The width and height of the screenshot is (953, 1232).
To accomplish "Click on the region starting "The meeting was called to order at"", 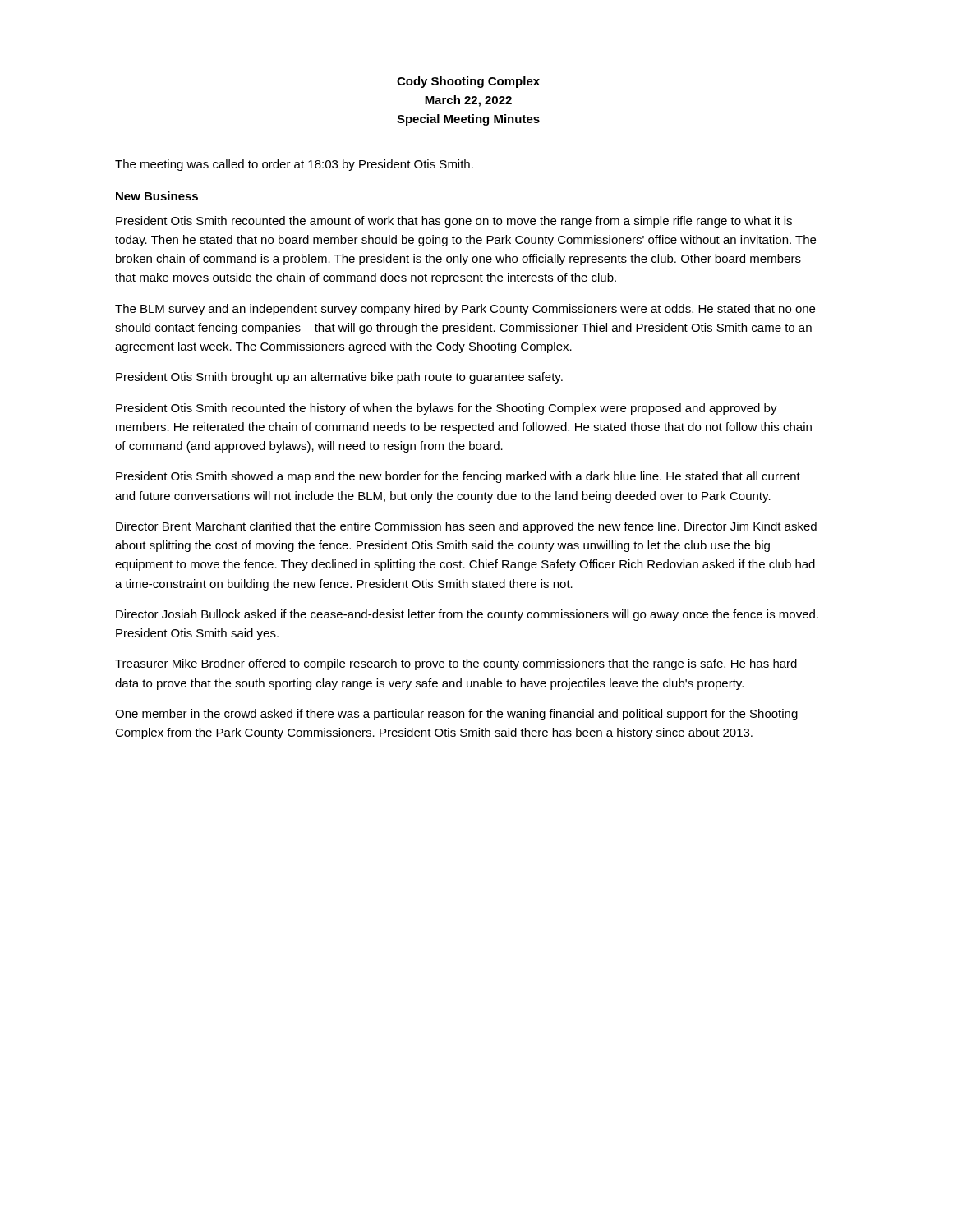I will click(x=294, y=164).
